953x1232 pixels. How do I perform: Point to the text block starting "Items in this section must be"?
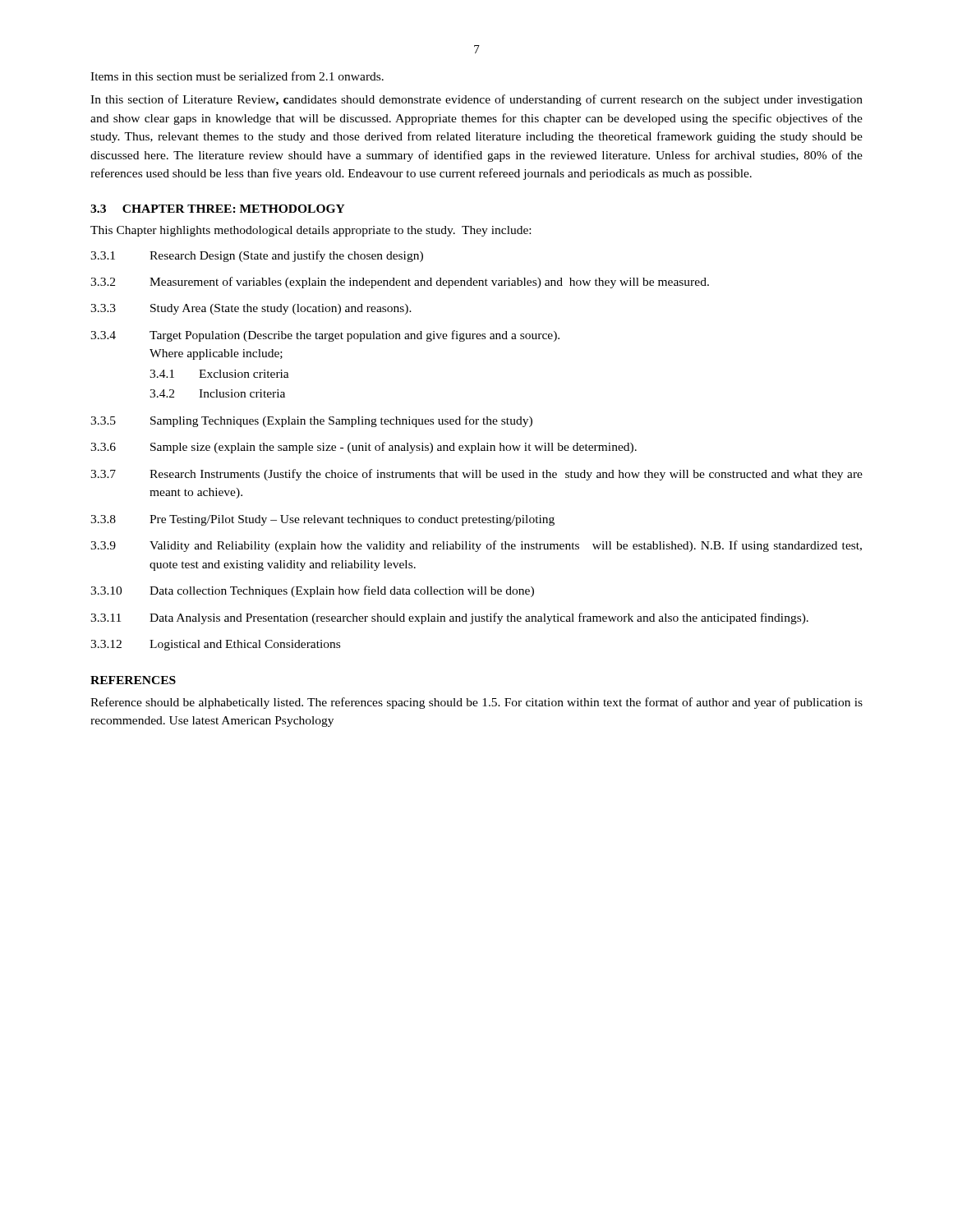click(x=237, y=76)
